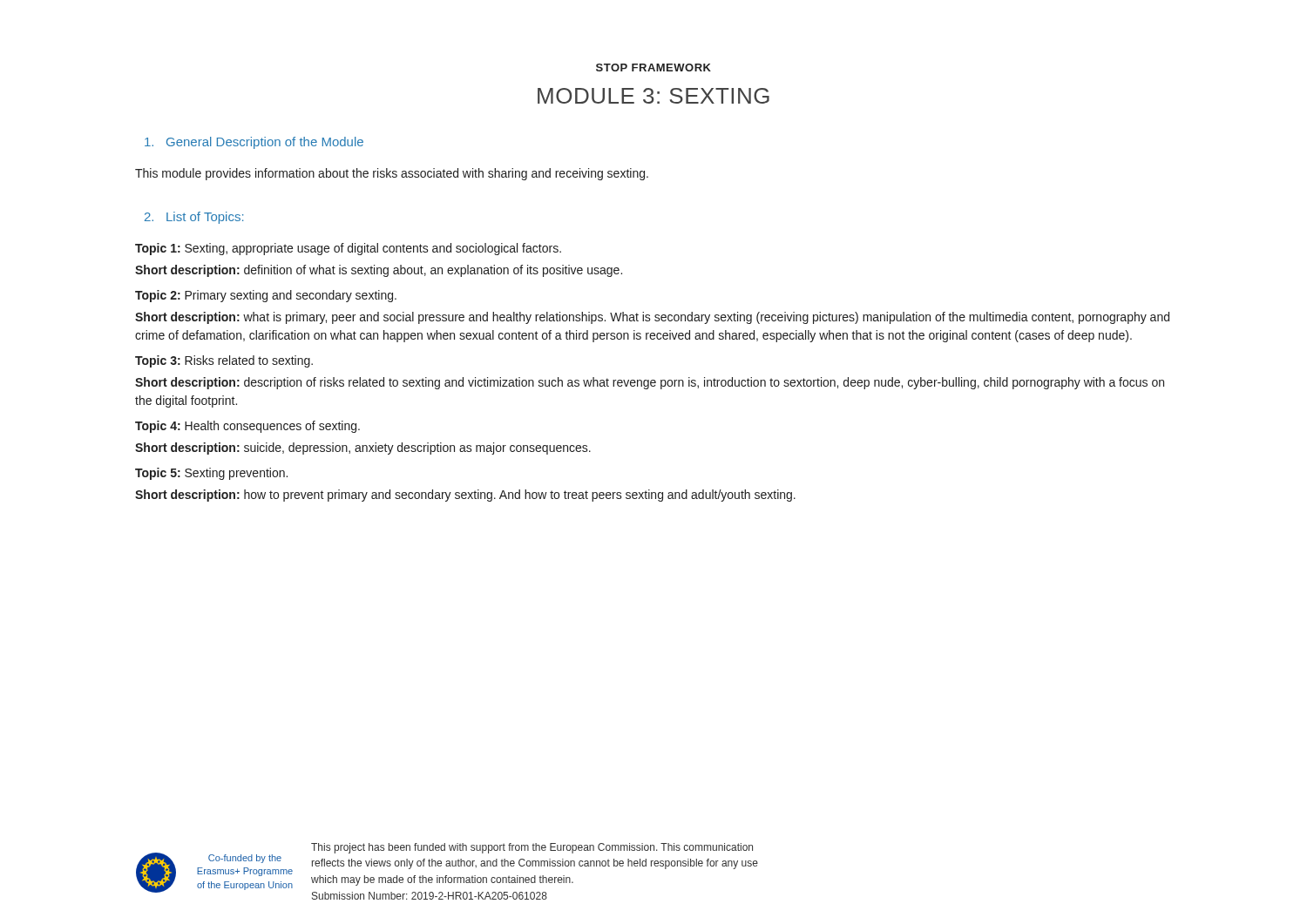Navigate to the region starting "1. General Description"
The width and height of the screenshot is (1307, 924).
tap(254, 142)
